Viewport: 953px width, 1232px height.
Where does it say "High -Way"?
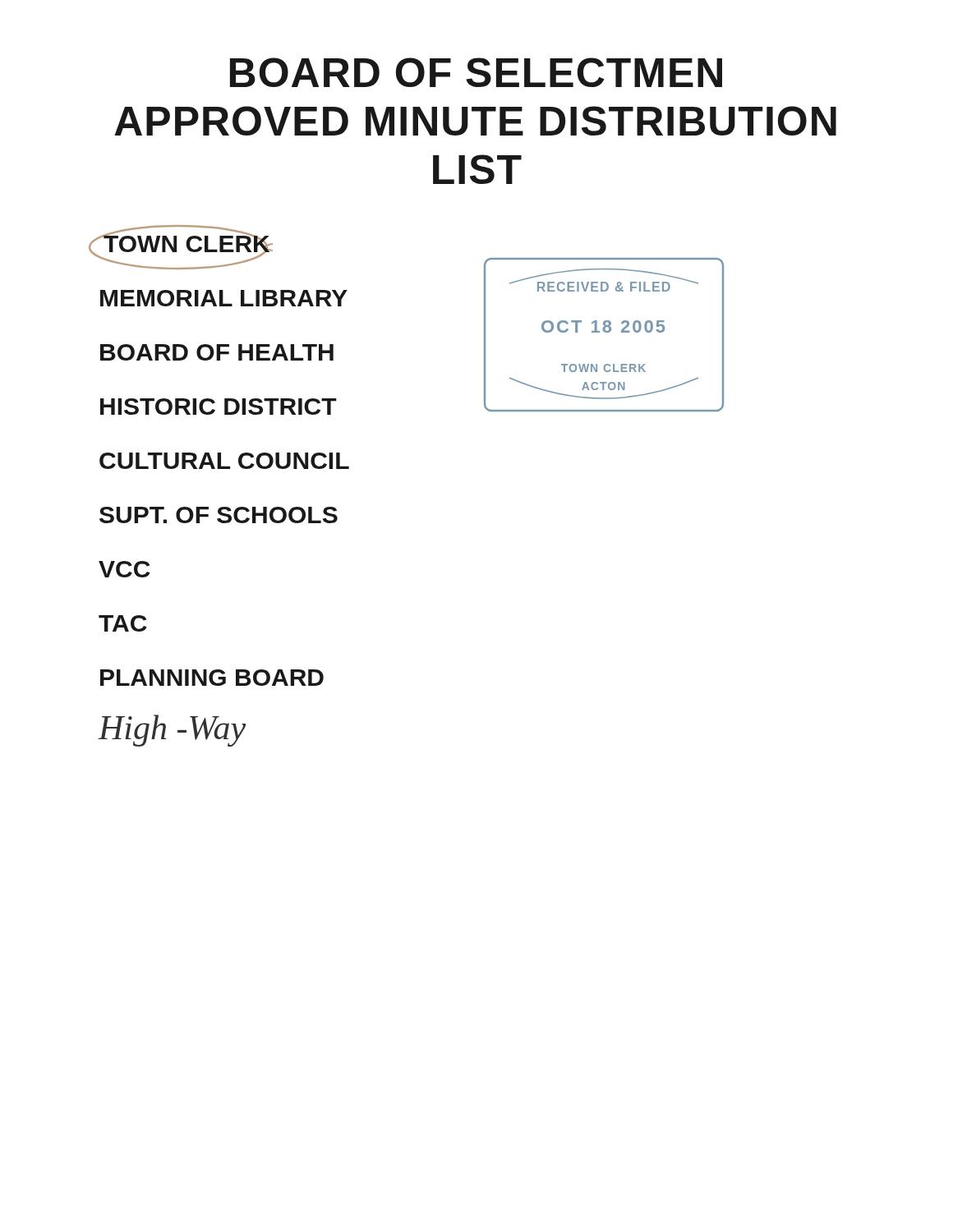click(172, 728)
